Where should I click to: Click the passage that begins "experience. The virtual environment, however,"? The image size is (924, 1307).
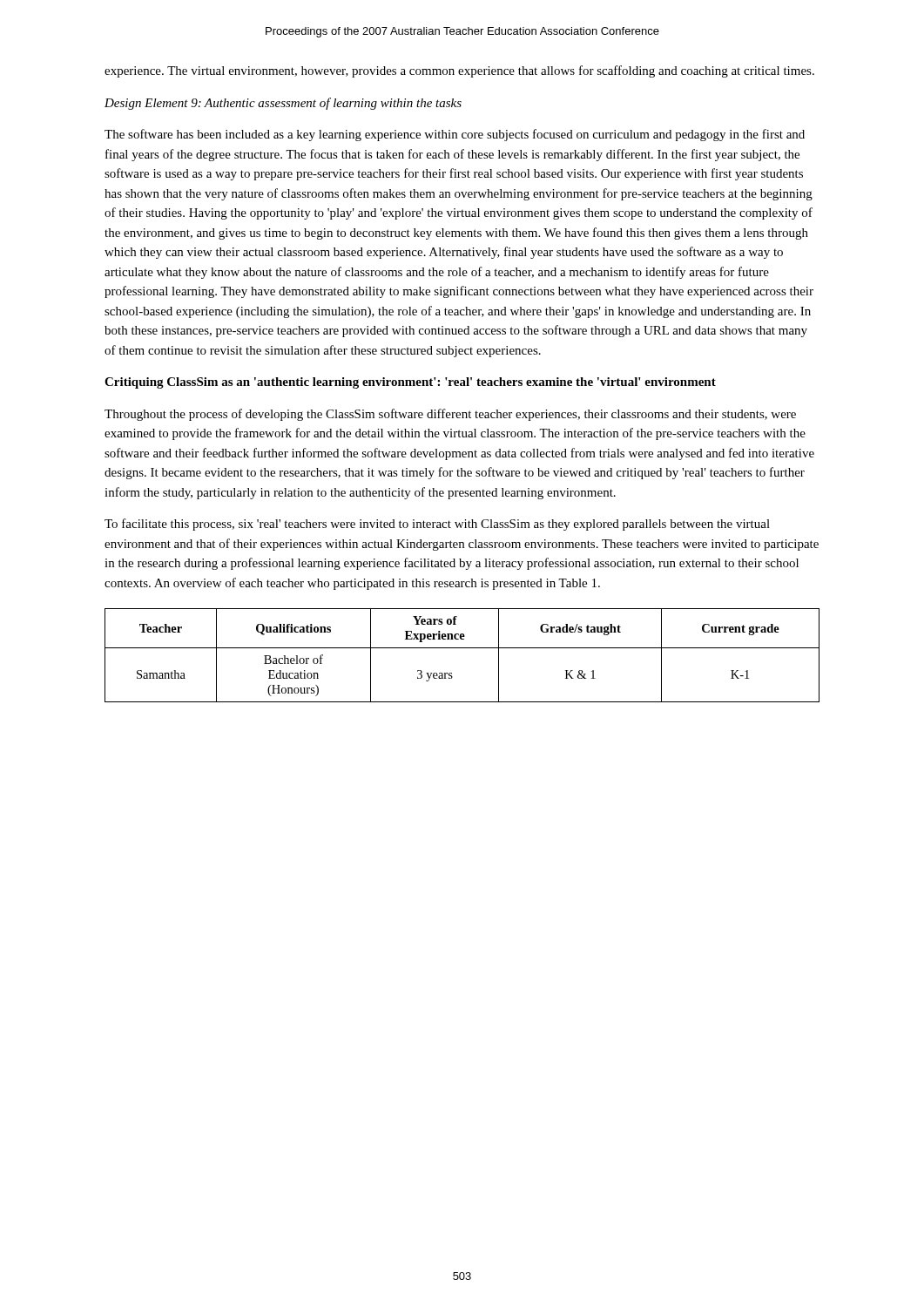tap(460, 71)
